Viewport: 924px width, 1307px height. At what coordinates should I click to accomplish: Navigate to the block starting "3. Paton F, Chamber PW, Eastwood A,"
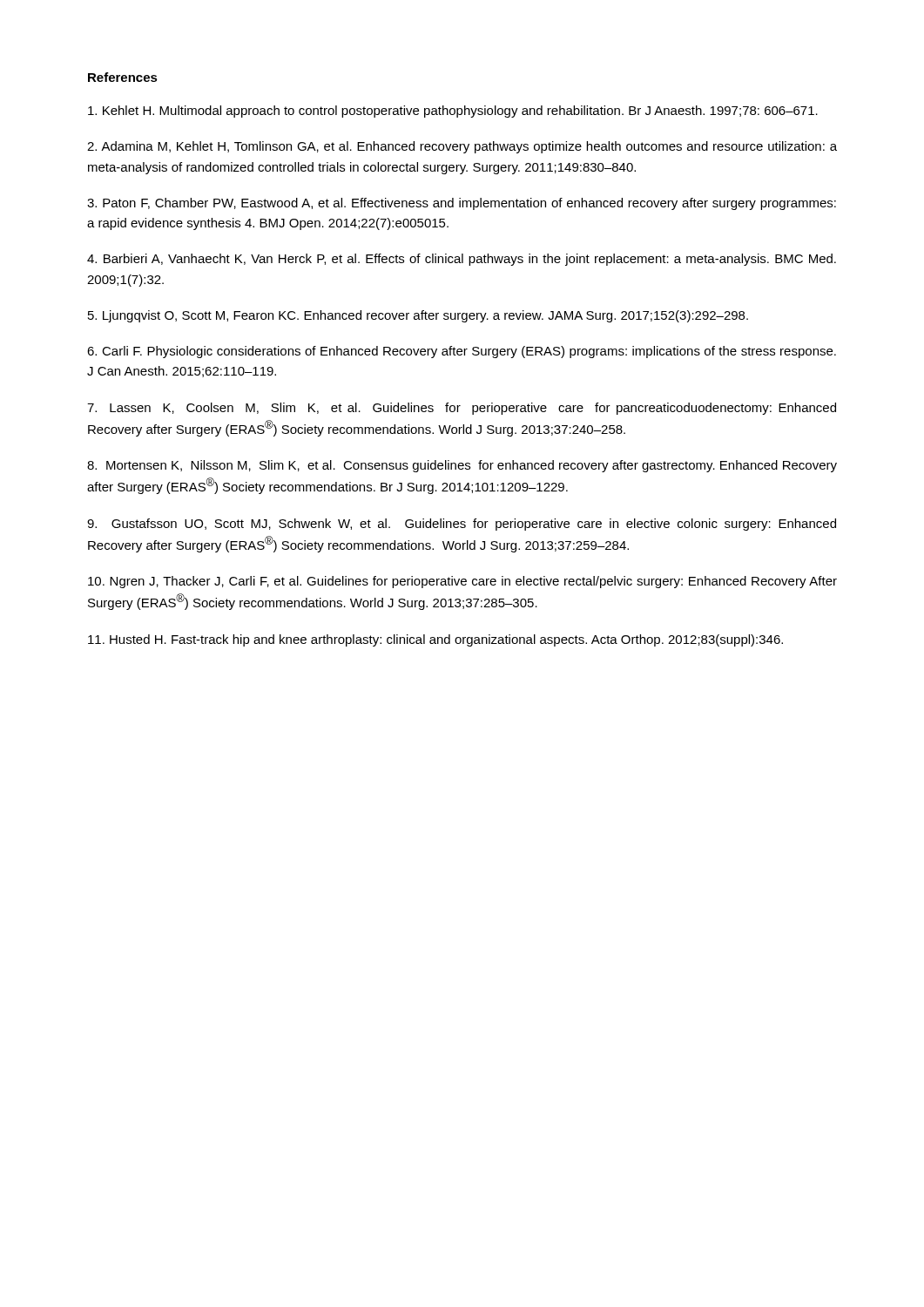(x=462, y=213)
